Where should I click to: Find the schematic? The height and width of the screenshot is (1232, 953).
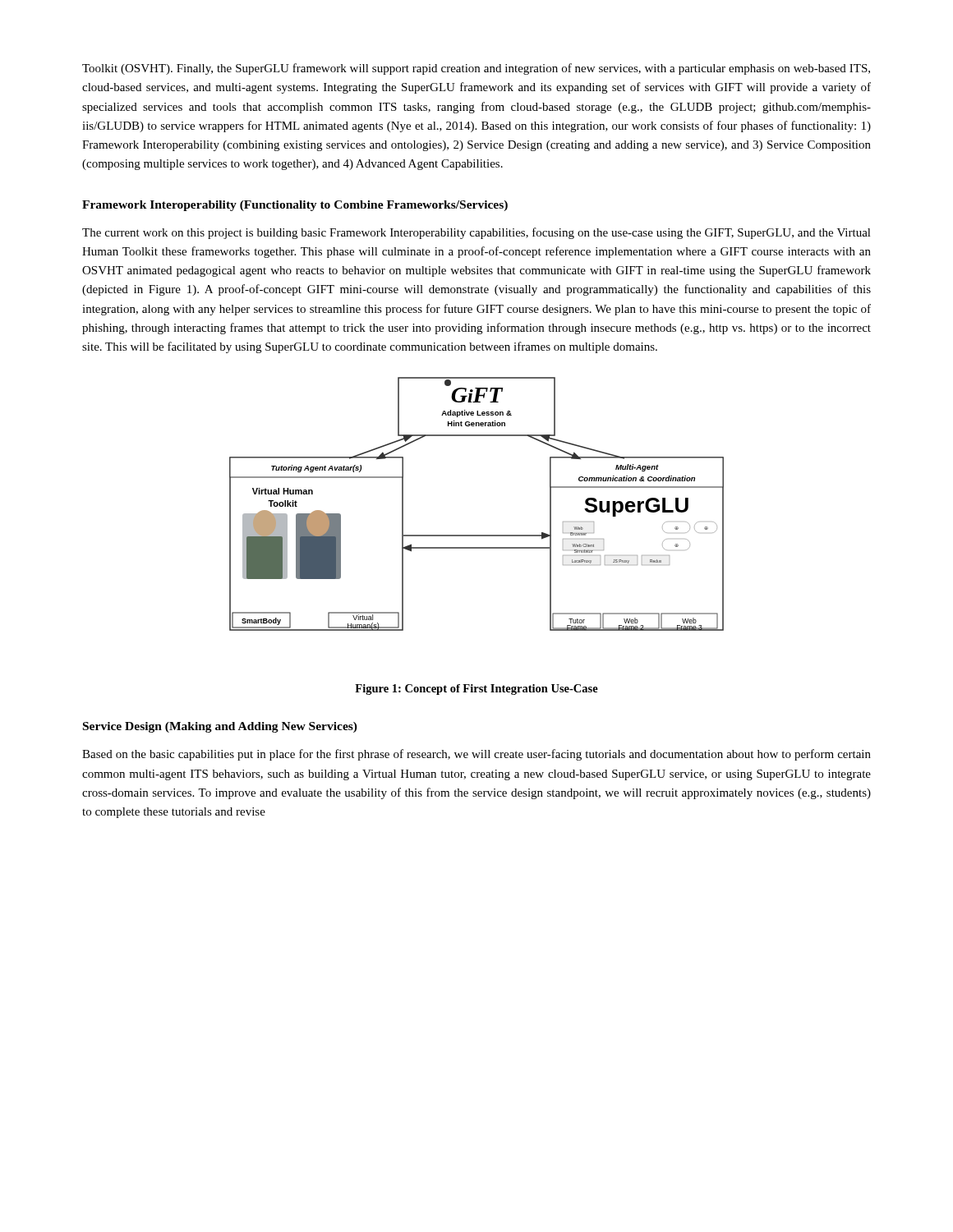tap(476, 525)
